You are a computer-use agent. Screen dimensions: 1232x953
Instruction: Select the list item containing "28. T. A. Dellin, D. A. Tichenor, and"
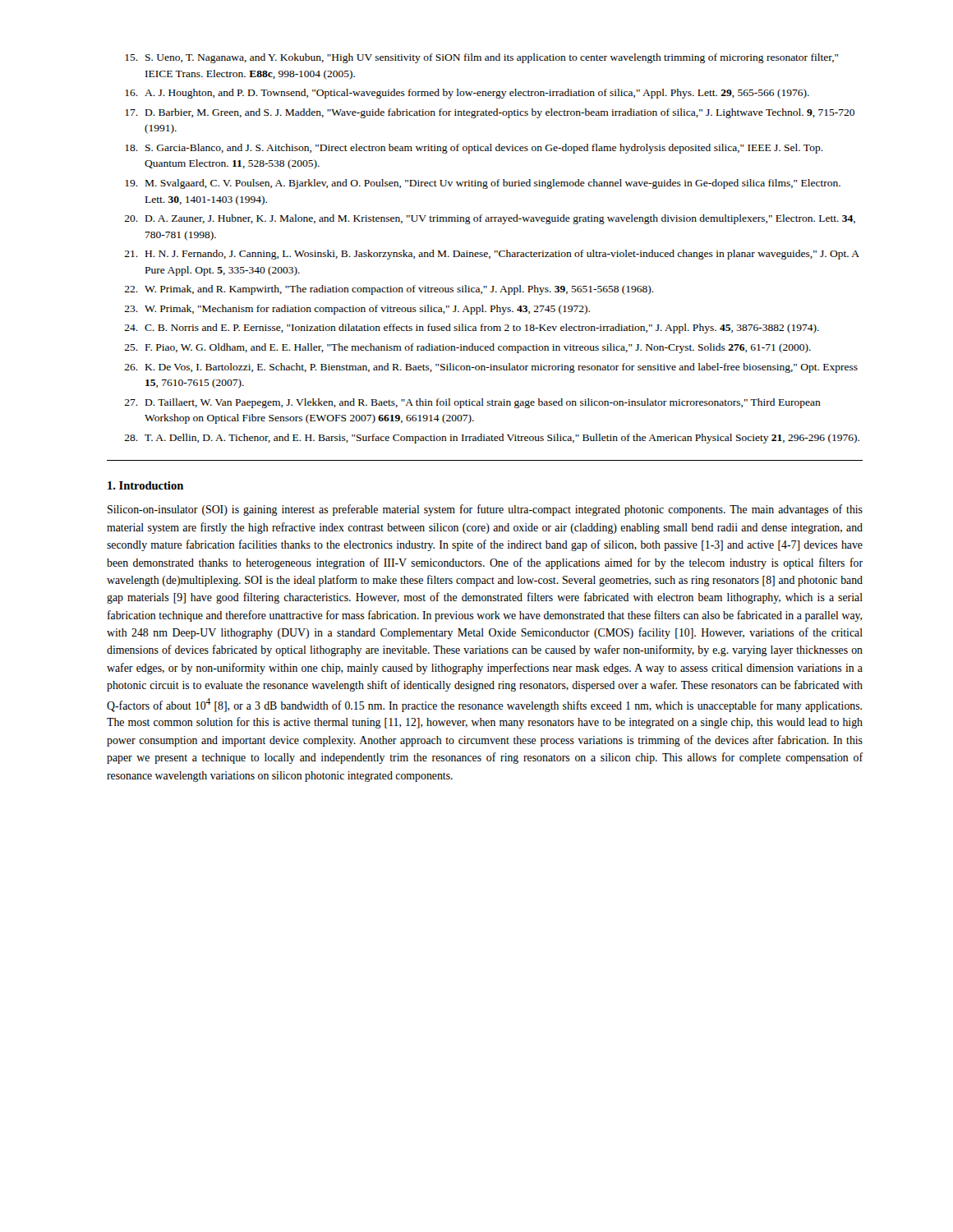coord(485,437)
